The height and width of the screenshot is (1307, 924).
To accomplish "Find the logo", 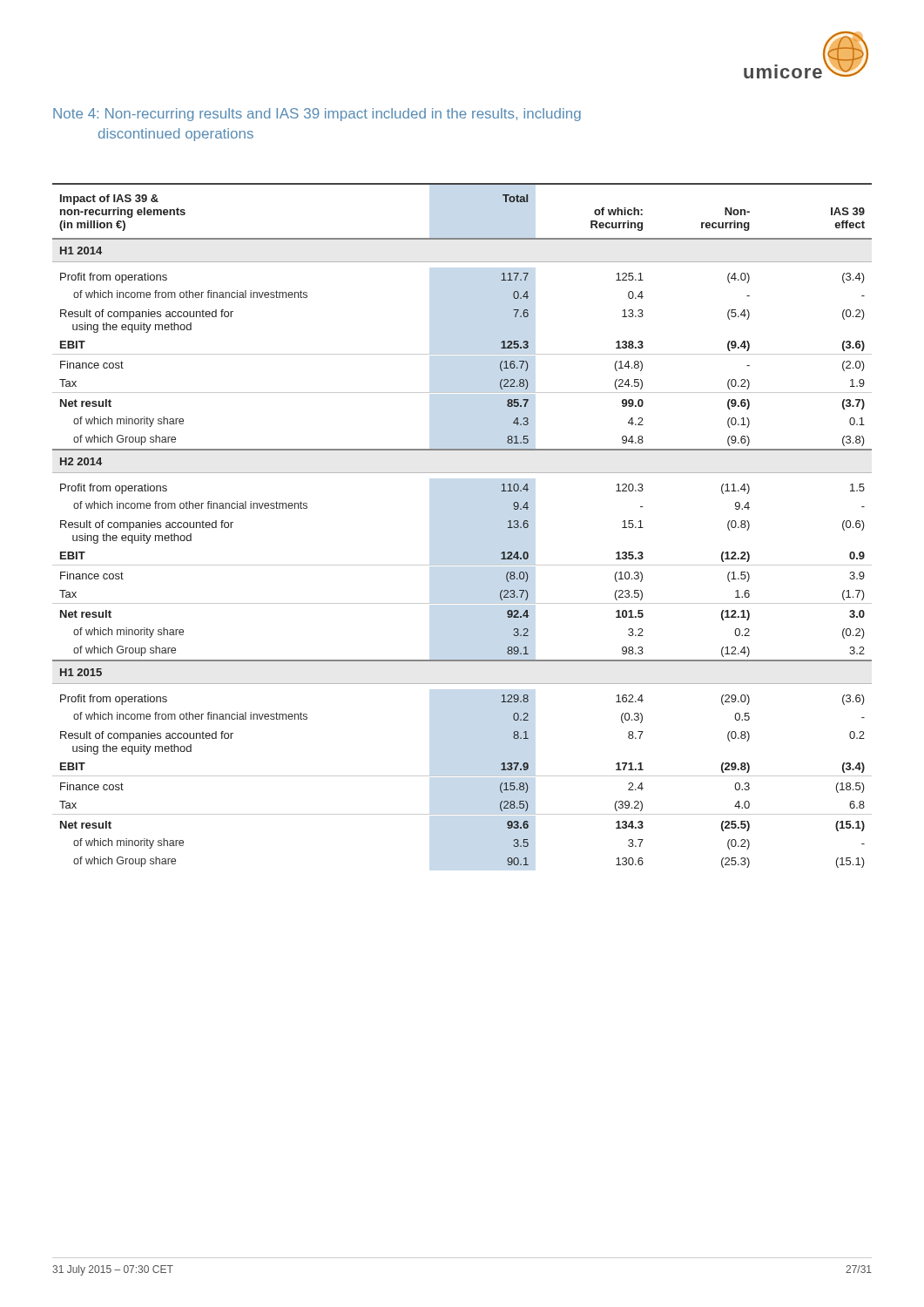I will (x=813, y=61).
